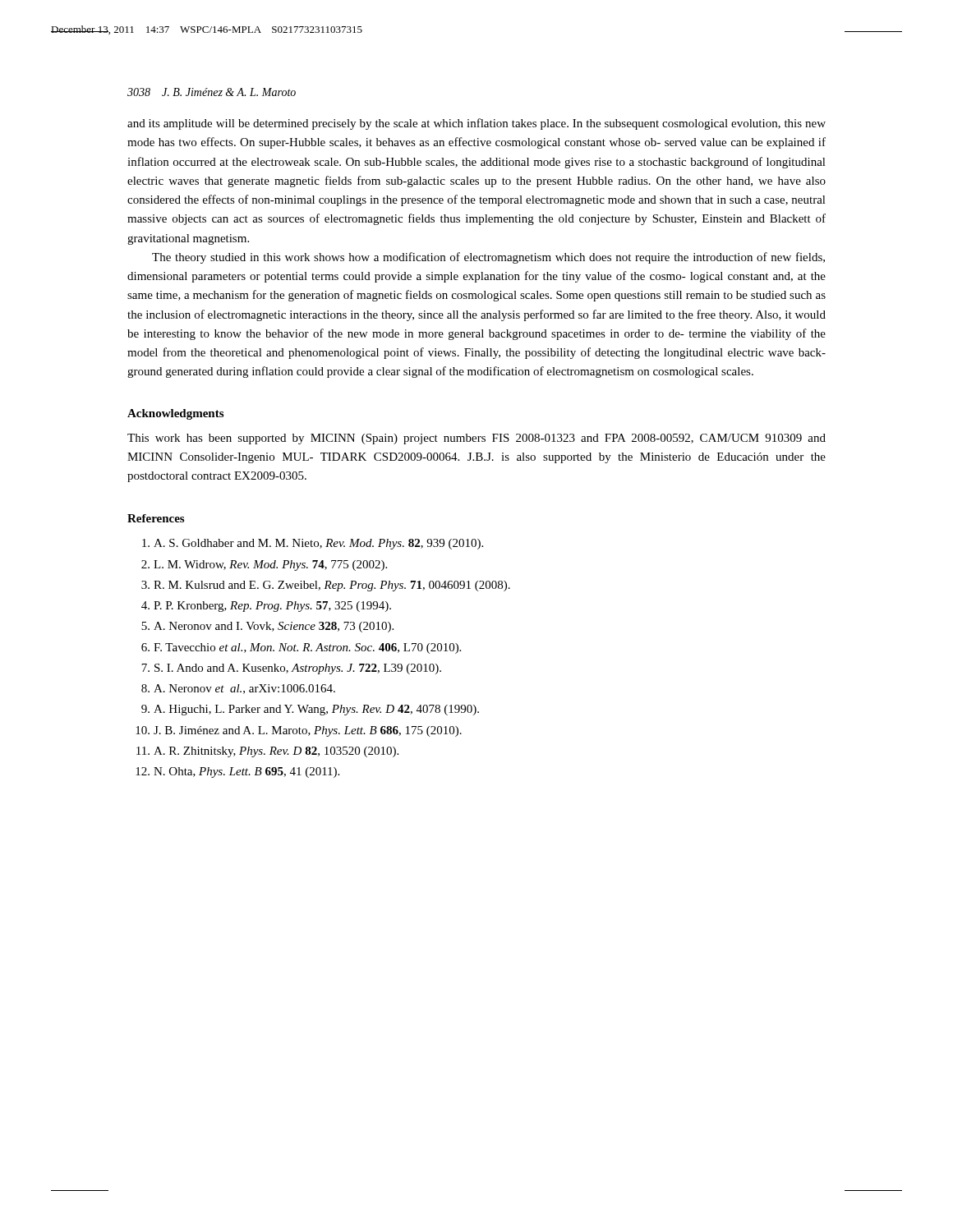Click the passage that begins "5. A. Neronov and I. Vovk, Science 328,"

point(267,627)
